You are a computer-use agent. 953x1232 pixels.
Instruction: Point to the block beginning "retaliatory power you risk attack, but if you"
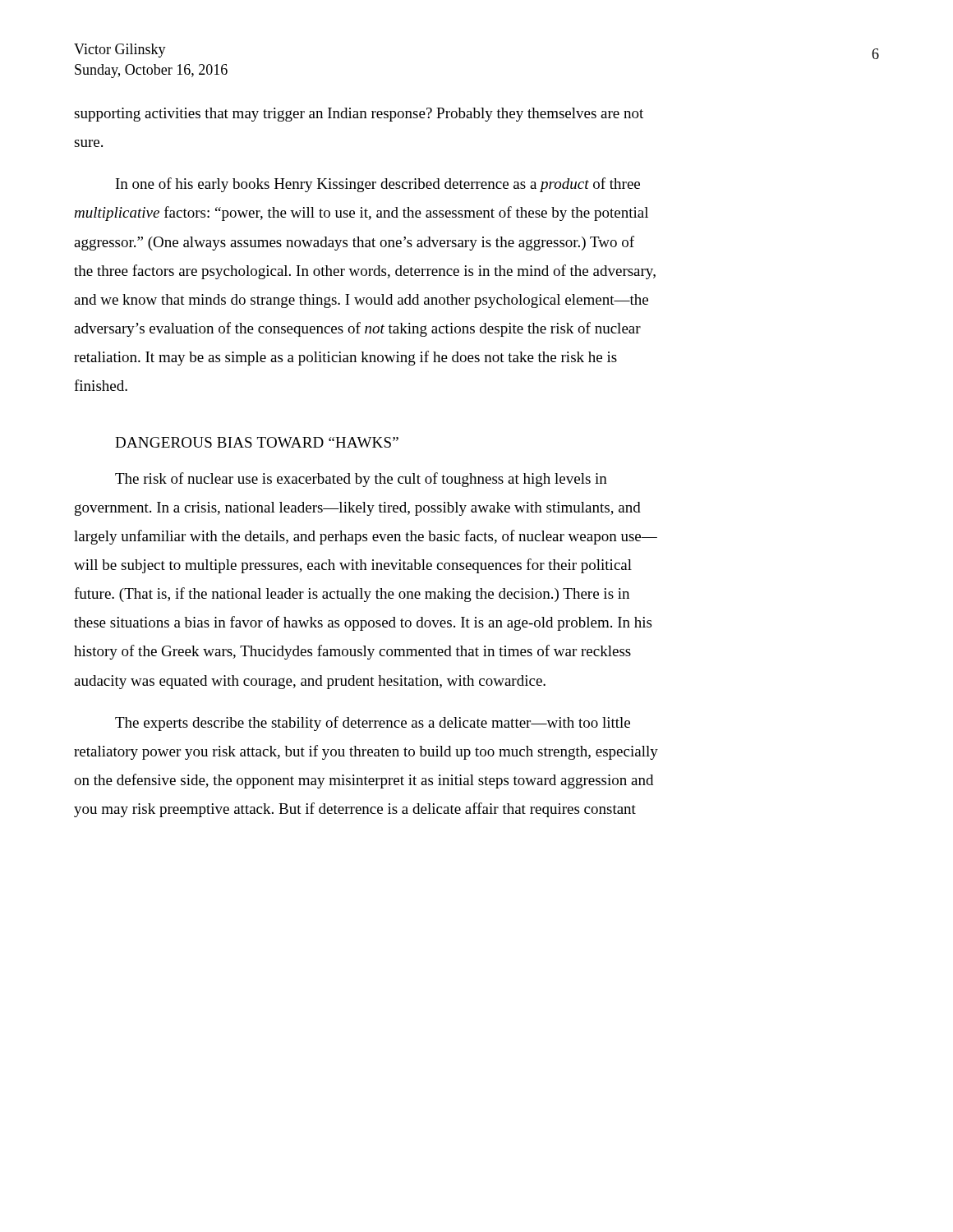tap(366, 751)
